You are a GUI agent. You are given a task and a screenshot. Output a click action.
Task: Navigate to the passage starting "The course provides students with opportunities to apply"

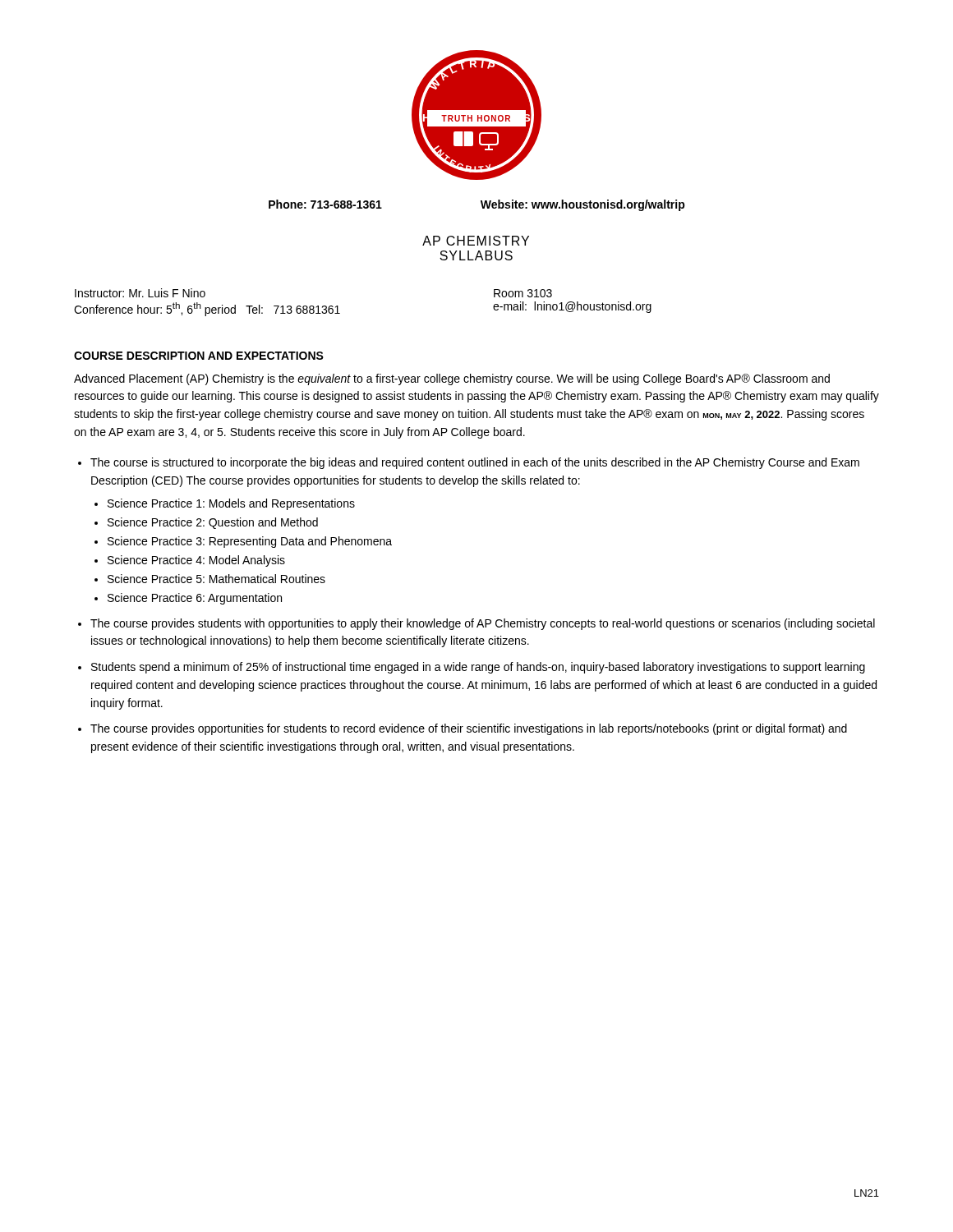coord(483,632)
